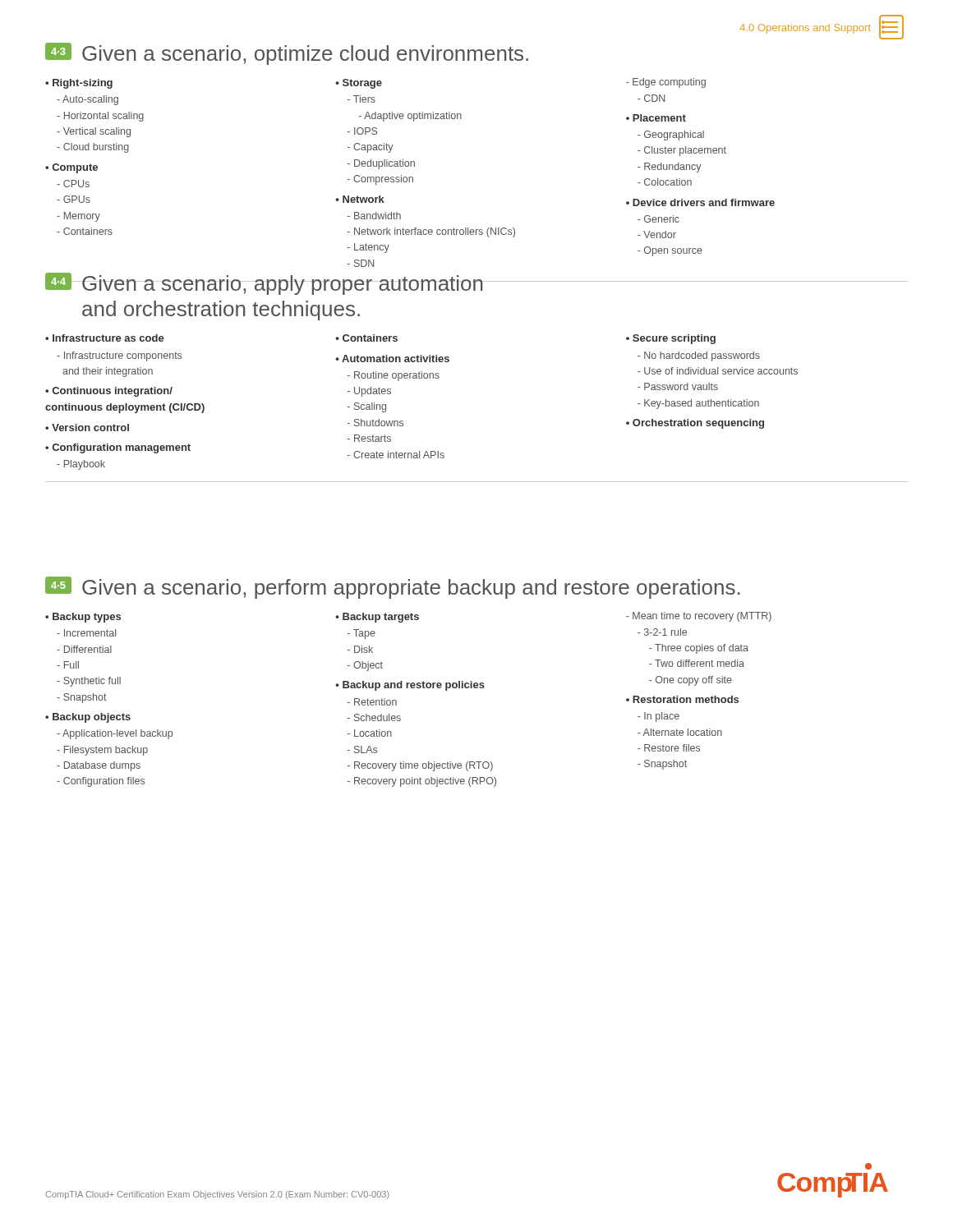This screenshot has height=1232, width=953.
Task: Where is the passage that starts "Mean time to recovery (MTTR)"?
Action: pyautogui.click(x=699, y=617)
